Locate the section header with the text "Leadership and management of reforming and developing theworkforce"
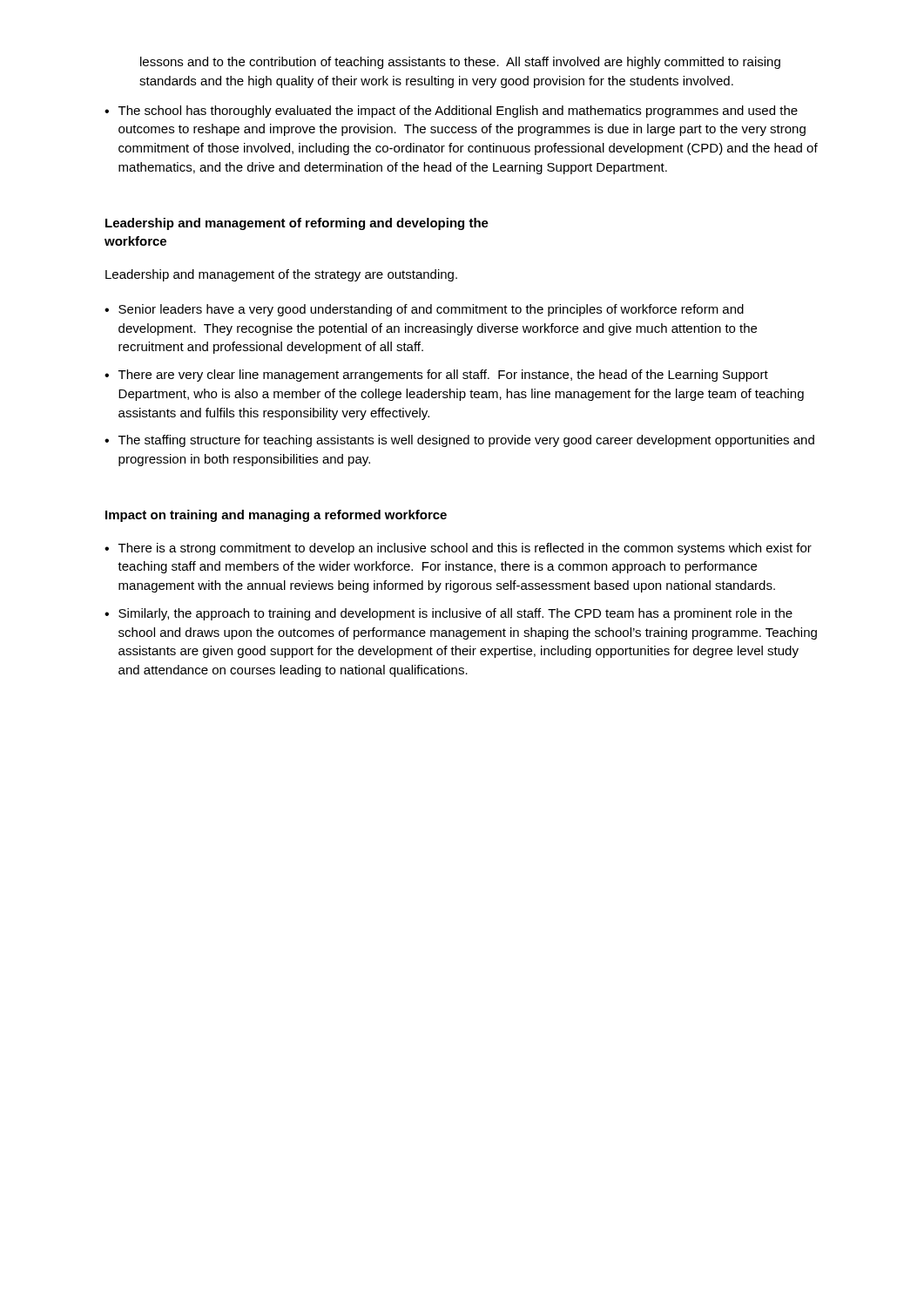 tap(297, 232)
